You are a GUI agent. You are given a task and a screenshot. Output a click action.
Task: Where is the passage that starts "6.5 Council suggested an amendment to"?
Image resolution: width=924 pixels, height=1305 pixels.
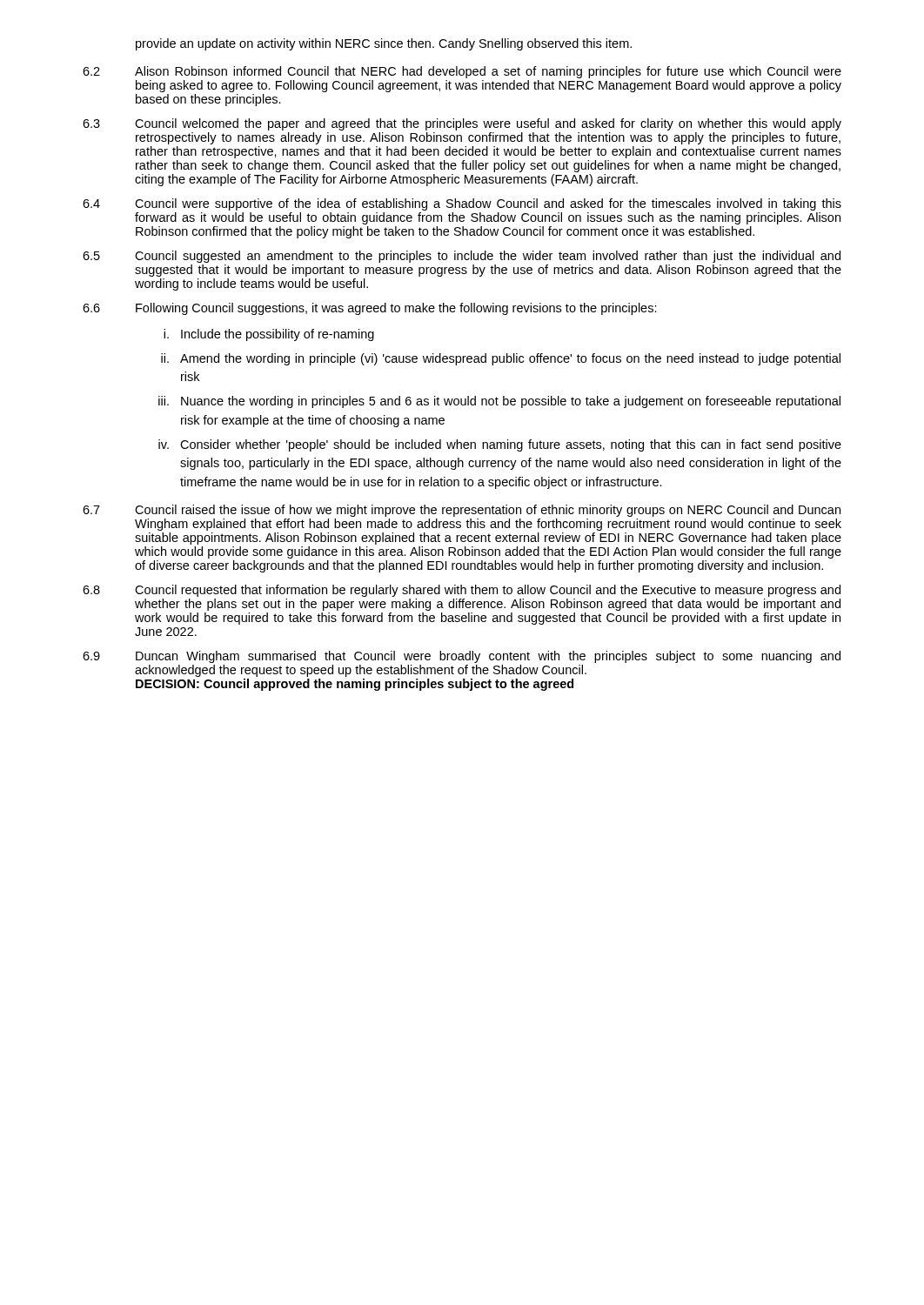(x=462, y=269)
